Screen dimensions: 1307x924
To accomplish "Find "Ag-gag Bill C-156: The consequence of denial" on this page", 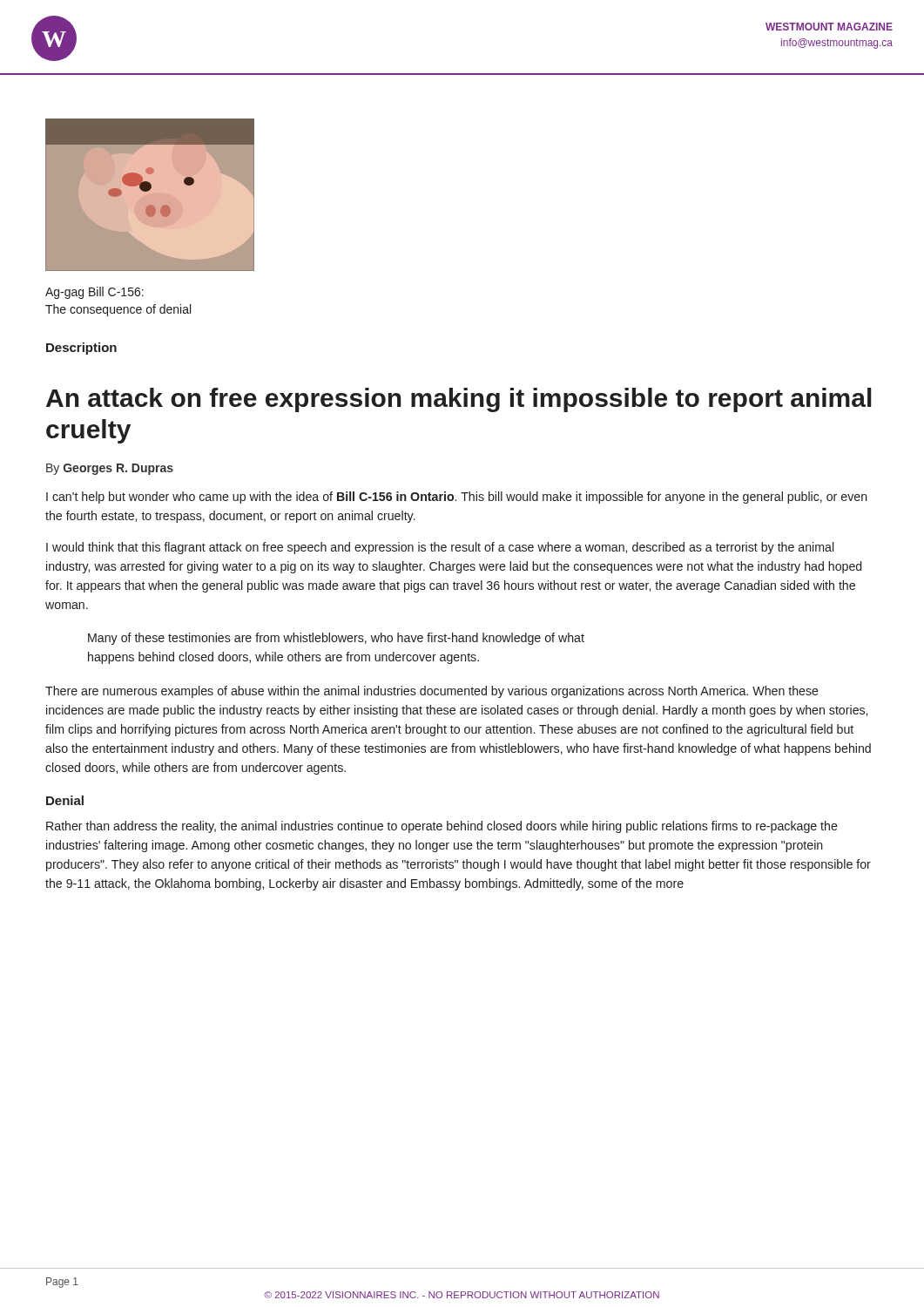I will [x=119, y=301].
